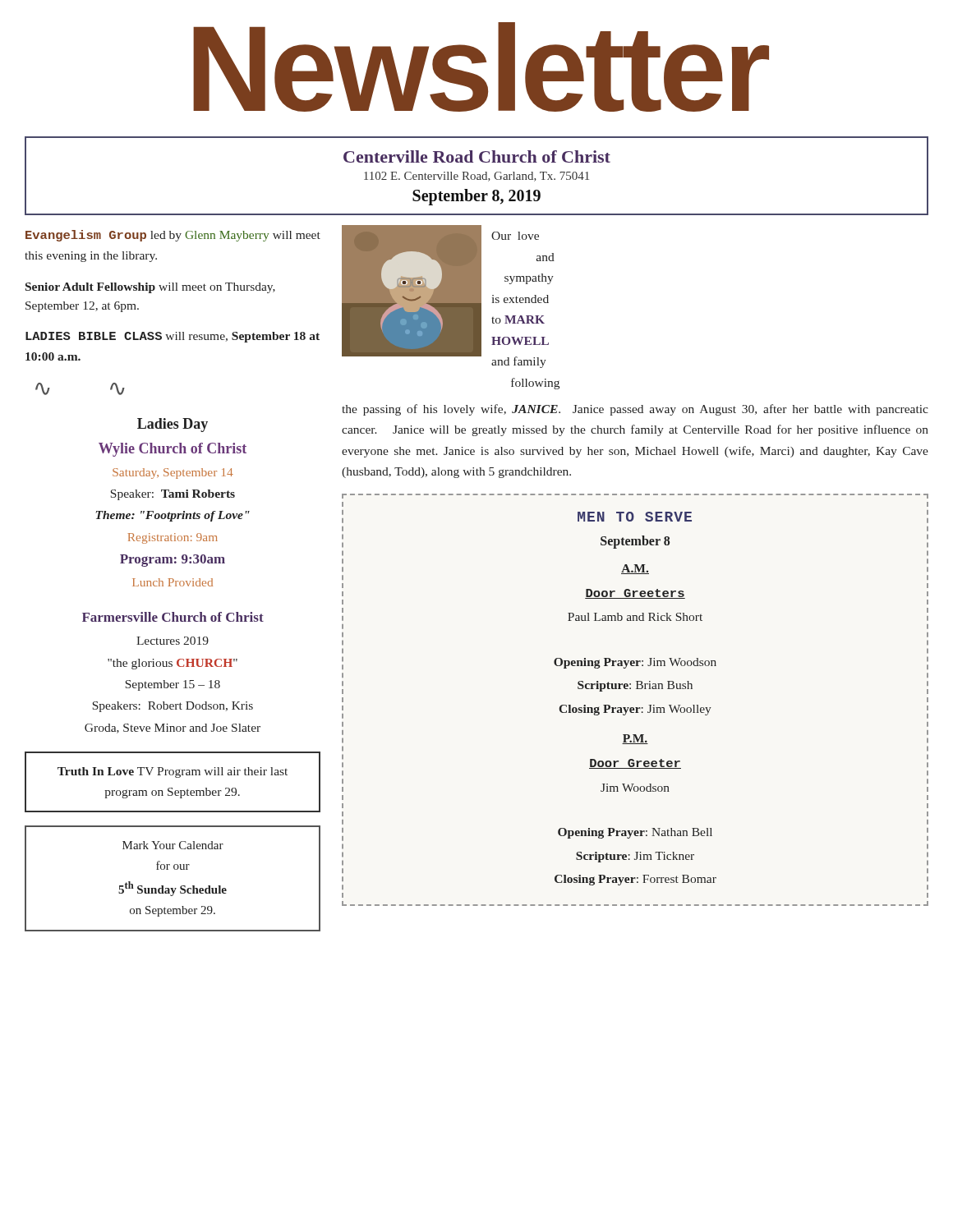Locate the title

pyautogui.click(x=476, y=65)
